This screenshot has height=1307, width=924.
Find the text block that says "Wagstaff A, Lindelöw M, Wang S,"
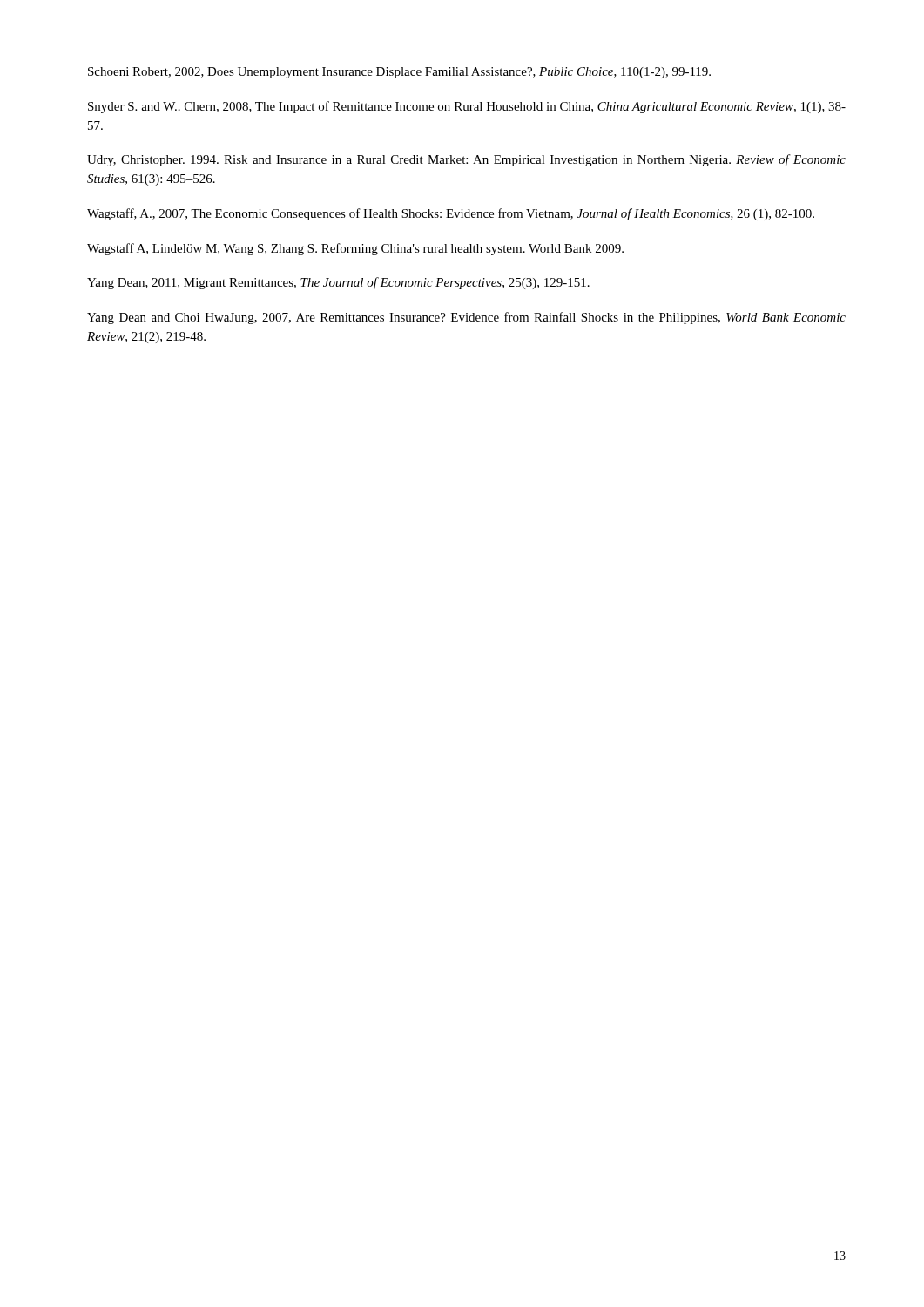(x=356, y=248)
